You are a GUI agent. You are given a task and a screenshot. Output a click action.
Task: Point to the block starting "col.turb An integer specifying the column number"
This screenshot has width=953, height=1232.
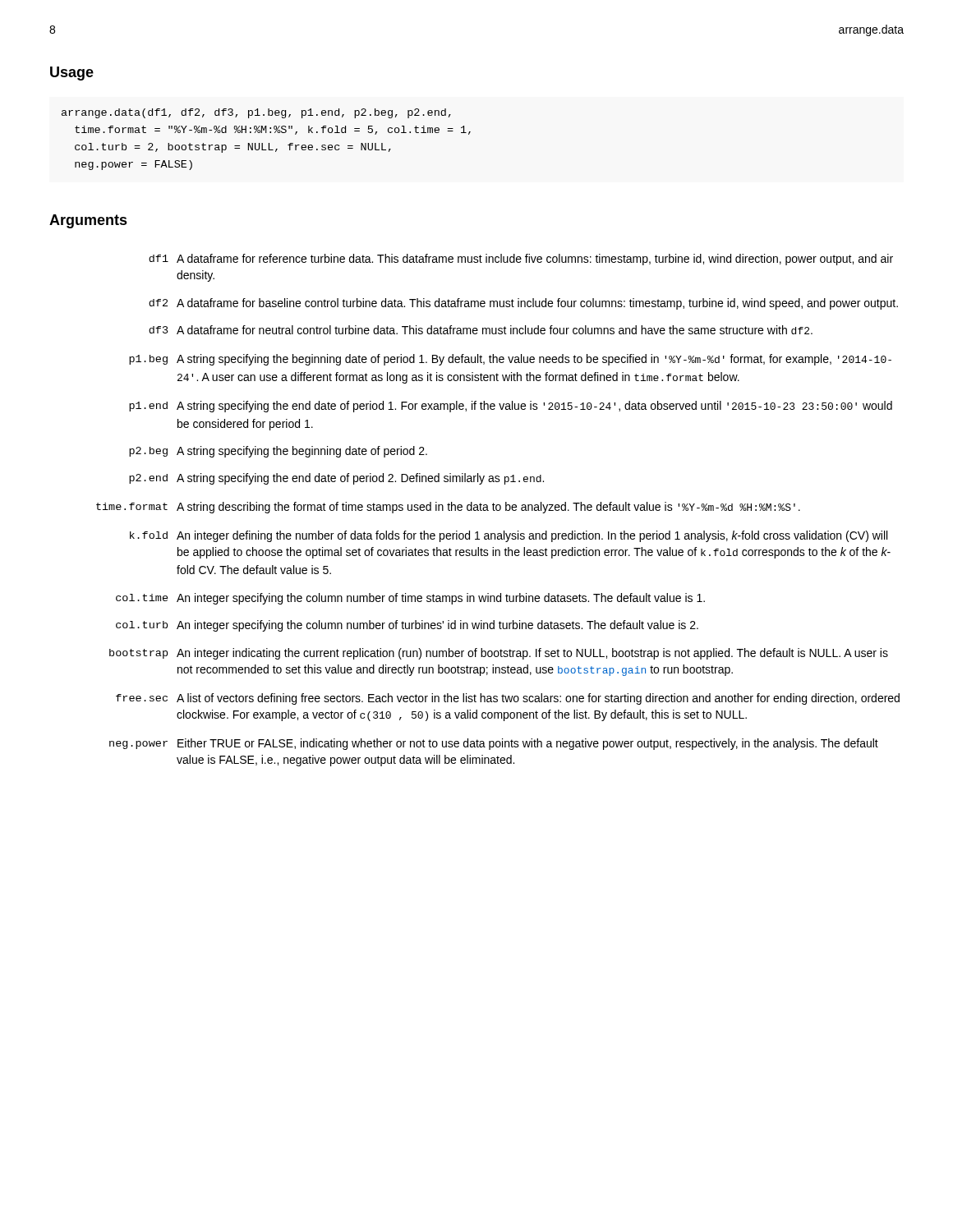(x=476, y=625)
